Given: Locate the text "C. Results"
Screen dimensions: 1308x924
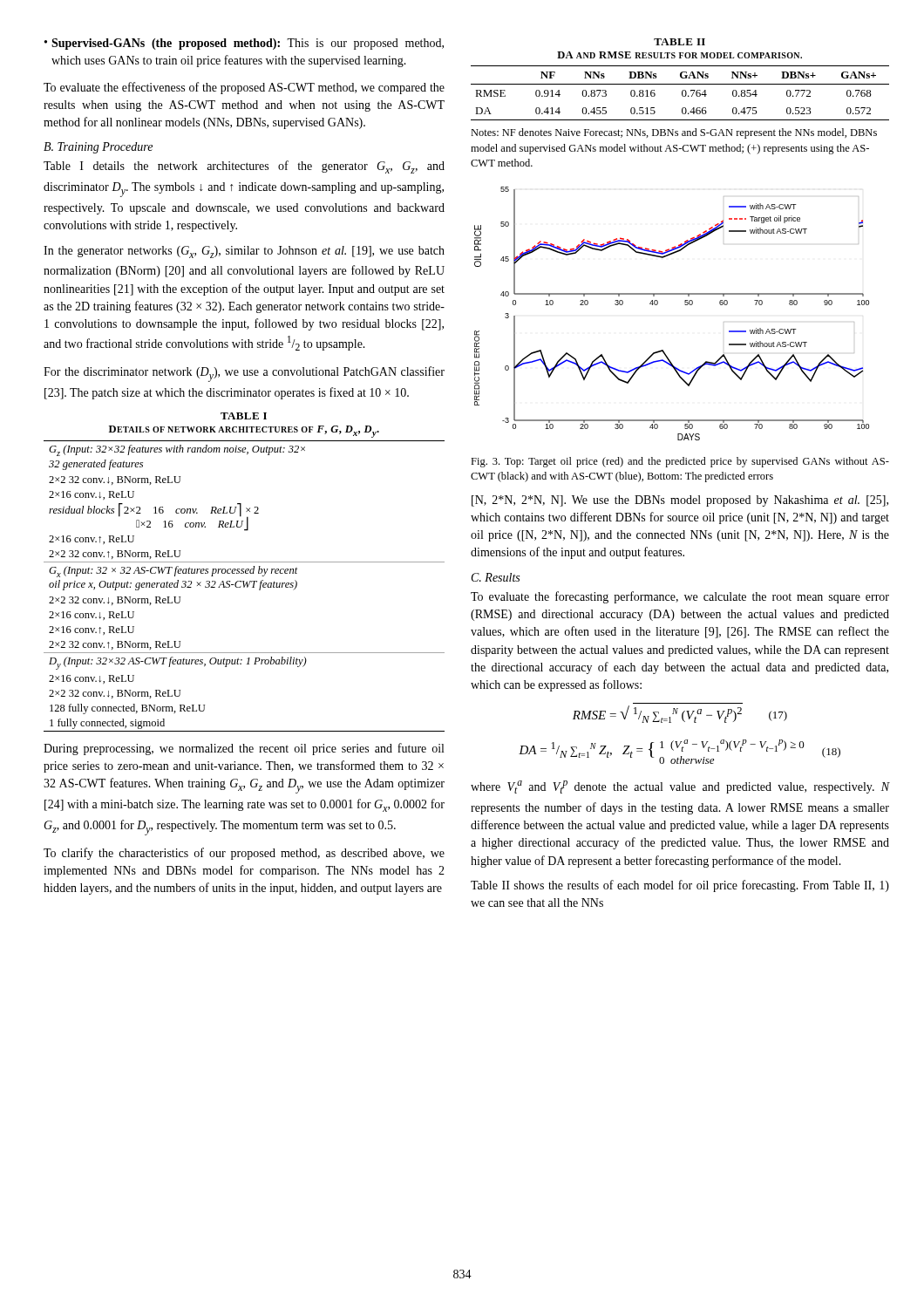Looking at the screenshot, I should 495,577.
